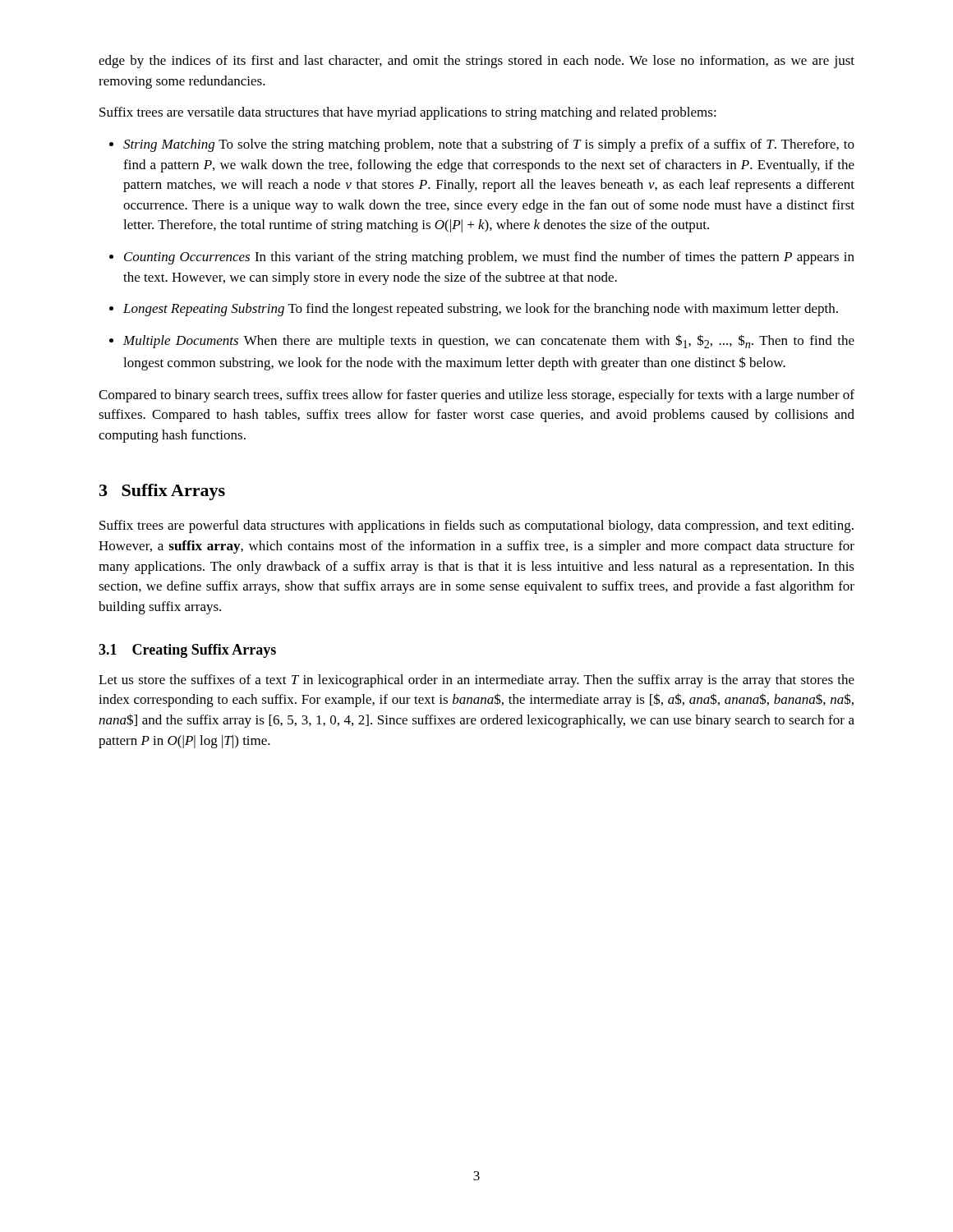Find the block on this page that starts "Suffix trees are powerful data structures with"
The height and width of the screenshot is (1232, 953).
[x=476, y=567]
